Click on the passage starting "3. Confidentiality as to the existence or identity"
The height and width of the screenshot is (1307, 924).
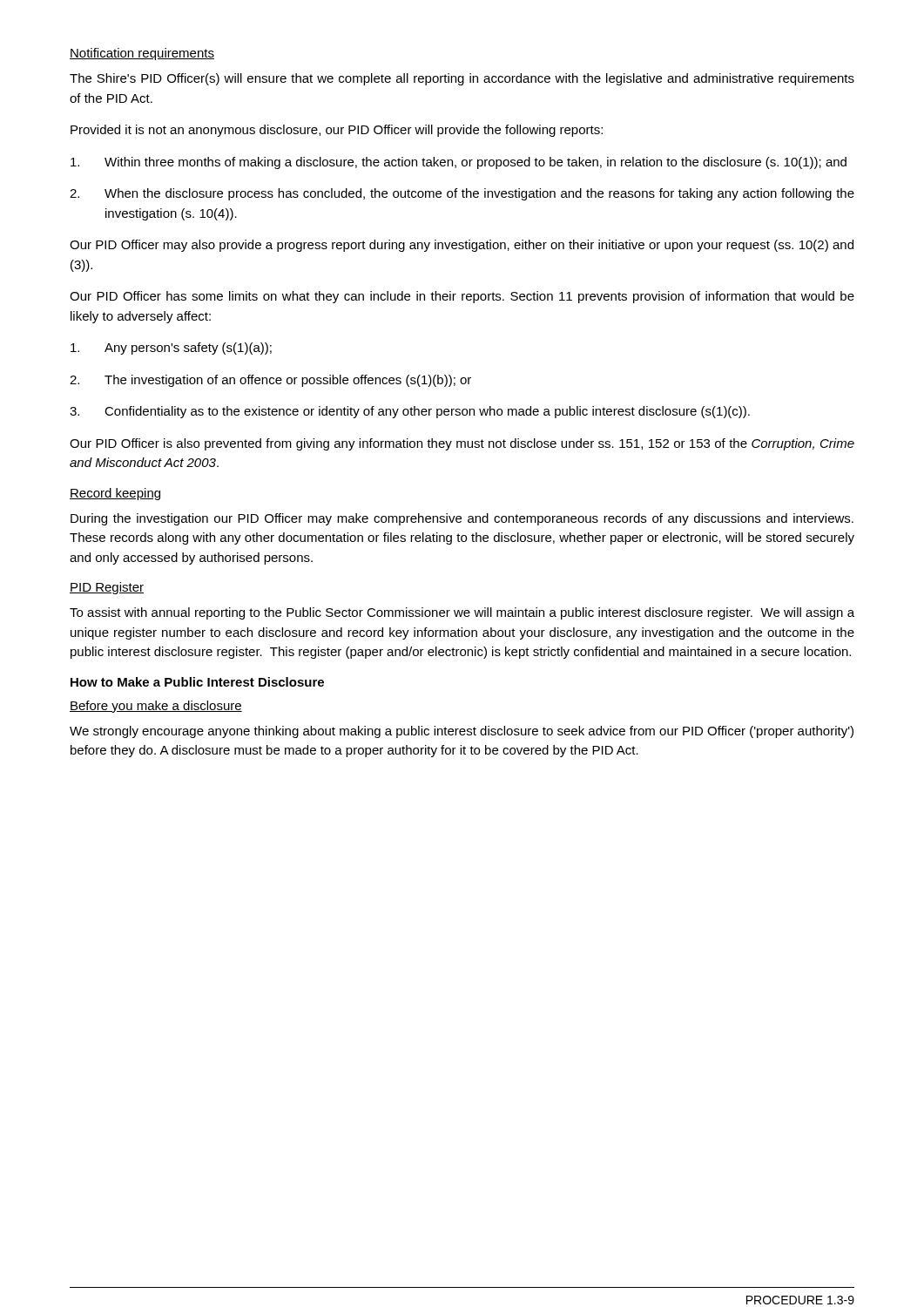pyautogui.click(x=462, y=411)
